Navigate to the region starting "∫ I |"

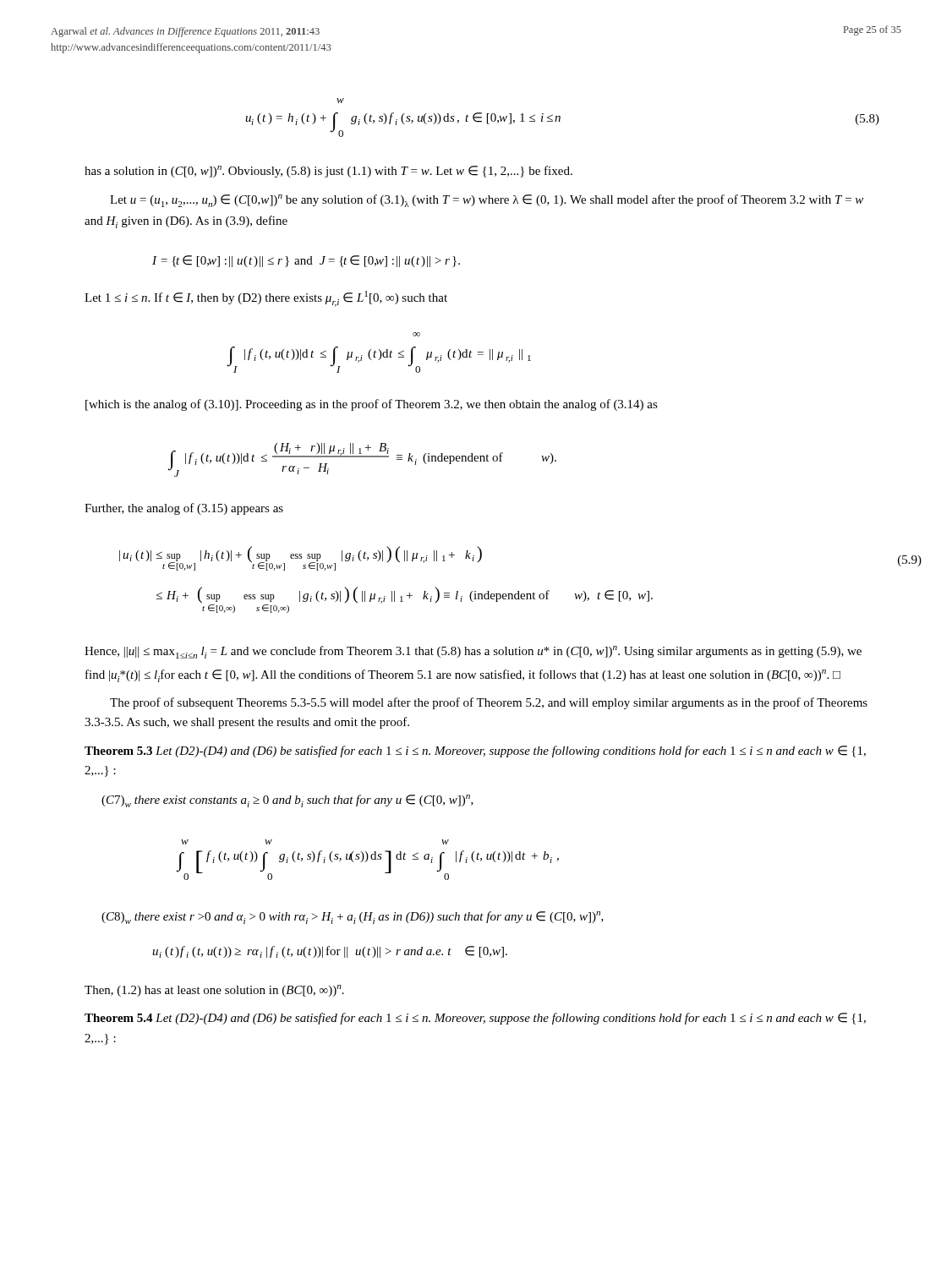[482, 353]
